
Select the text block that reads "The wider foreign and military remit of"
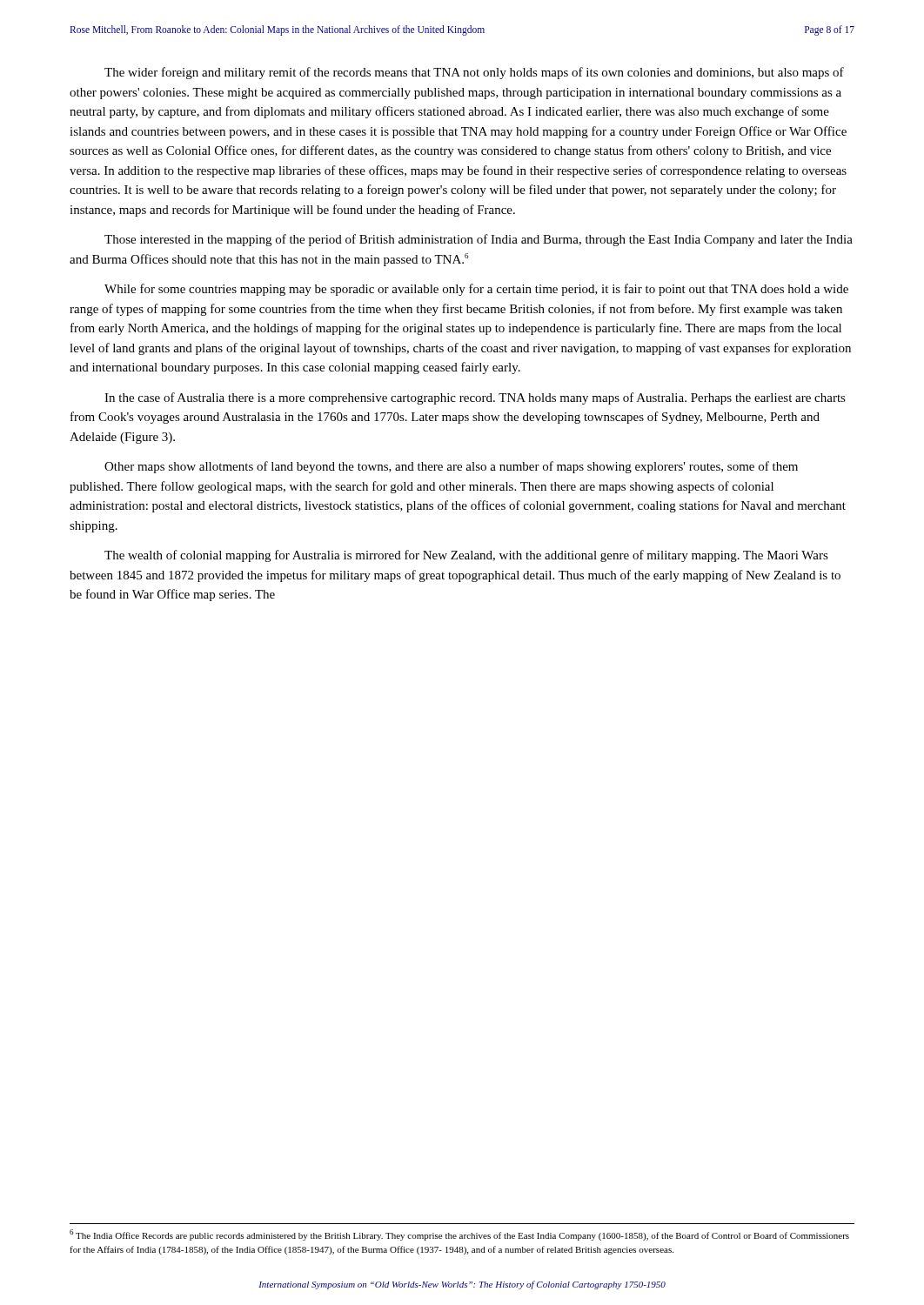pyautogui.click(x=462, y=141)
